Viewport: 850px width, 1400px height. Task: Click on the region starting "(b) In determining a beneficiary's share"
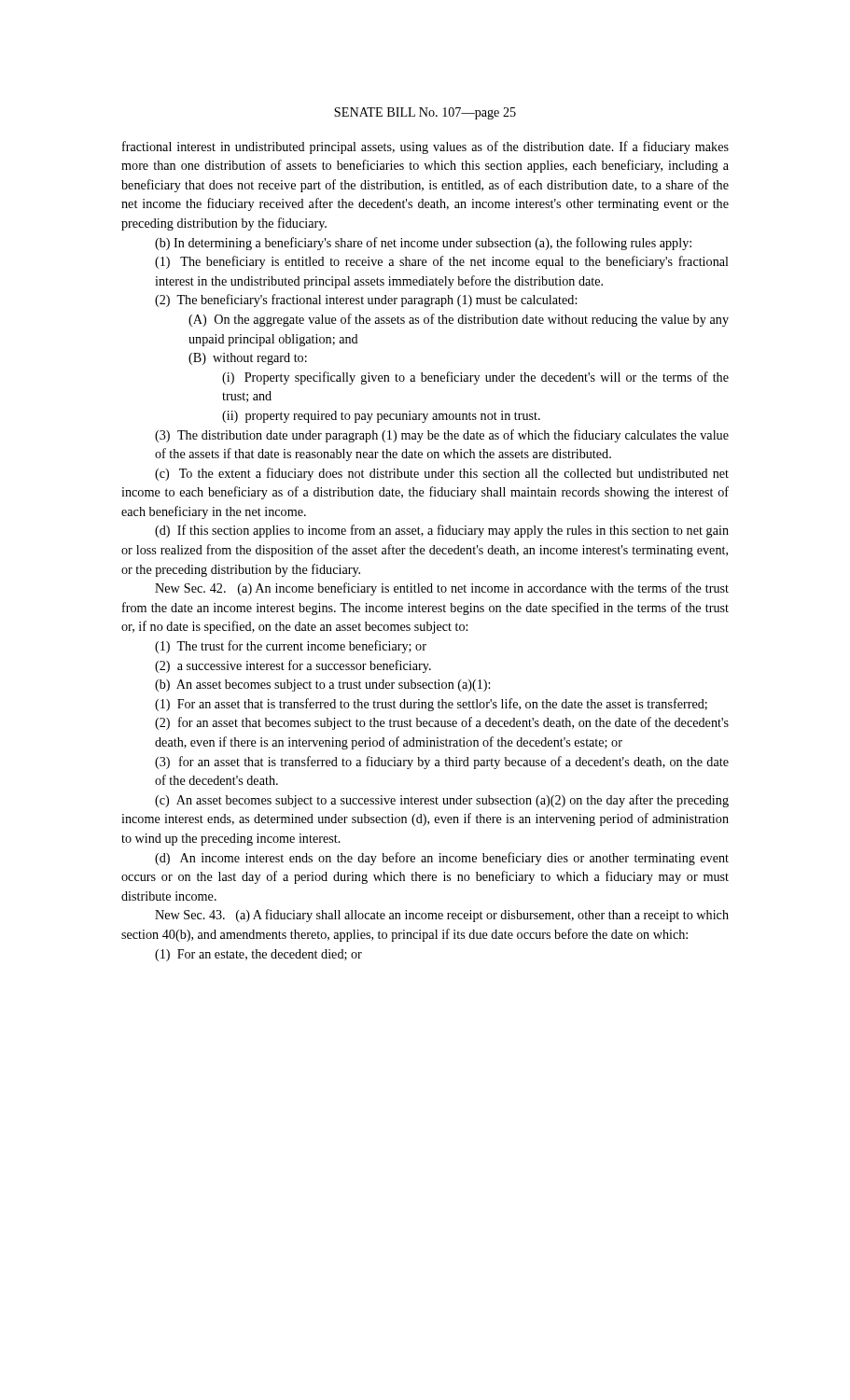pyautogui.click(x=425, y=243)
